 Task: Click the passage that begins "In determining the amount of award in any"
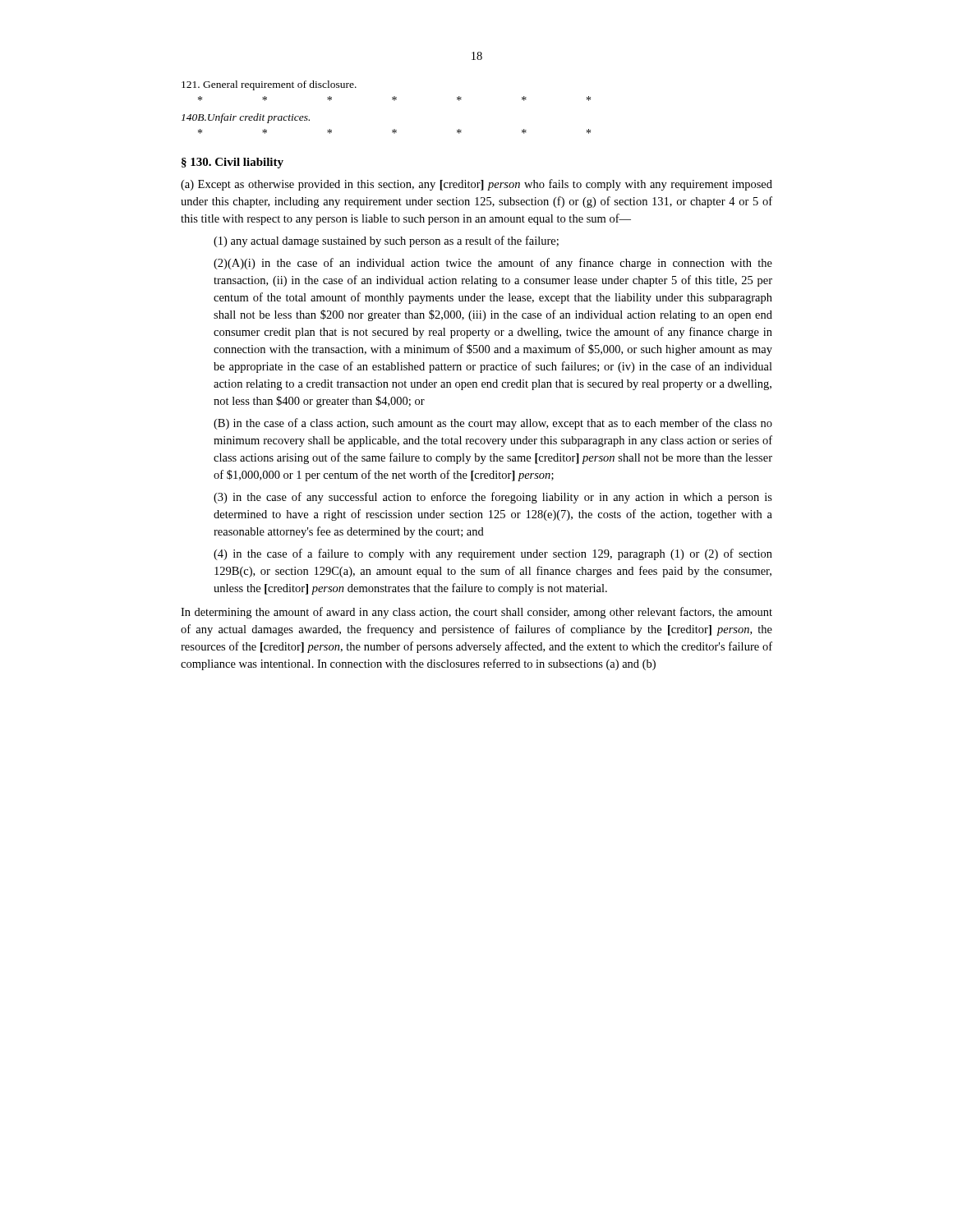click(x=476, y=638)
